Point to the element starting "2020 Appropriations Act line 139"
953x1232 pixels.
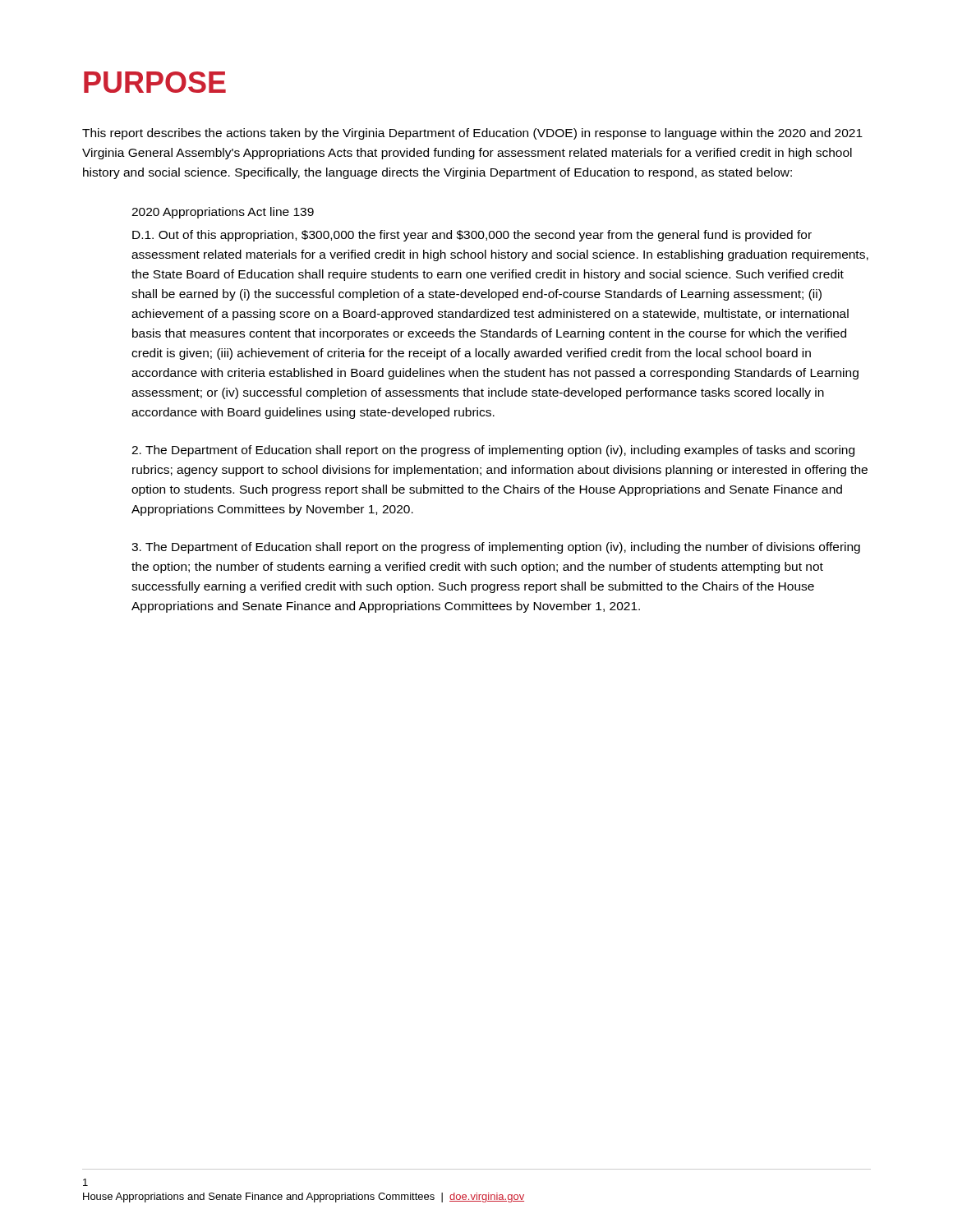[x=223, y=212]
